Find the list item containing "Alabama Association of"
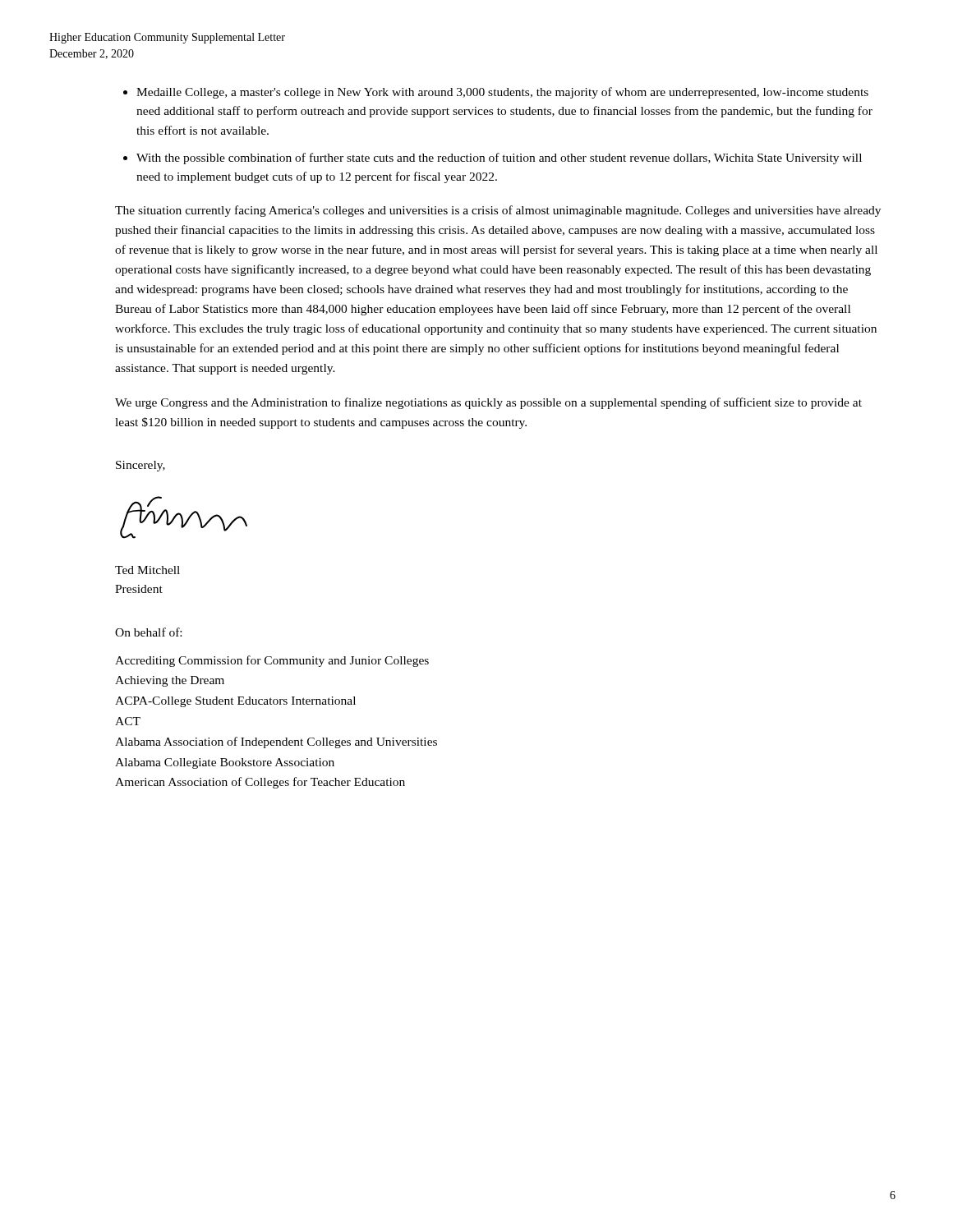This screenshot has height=1232, width=953. point(276,741)
